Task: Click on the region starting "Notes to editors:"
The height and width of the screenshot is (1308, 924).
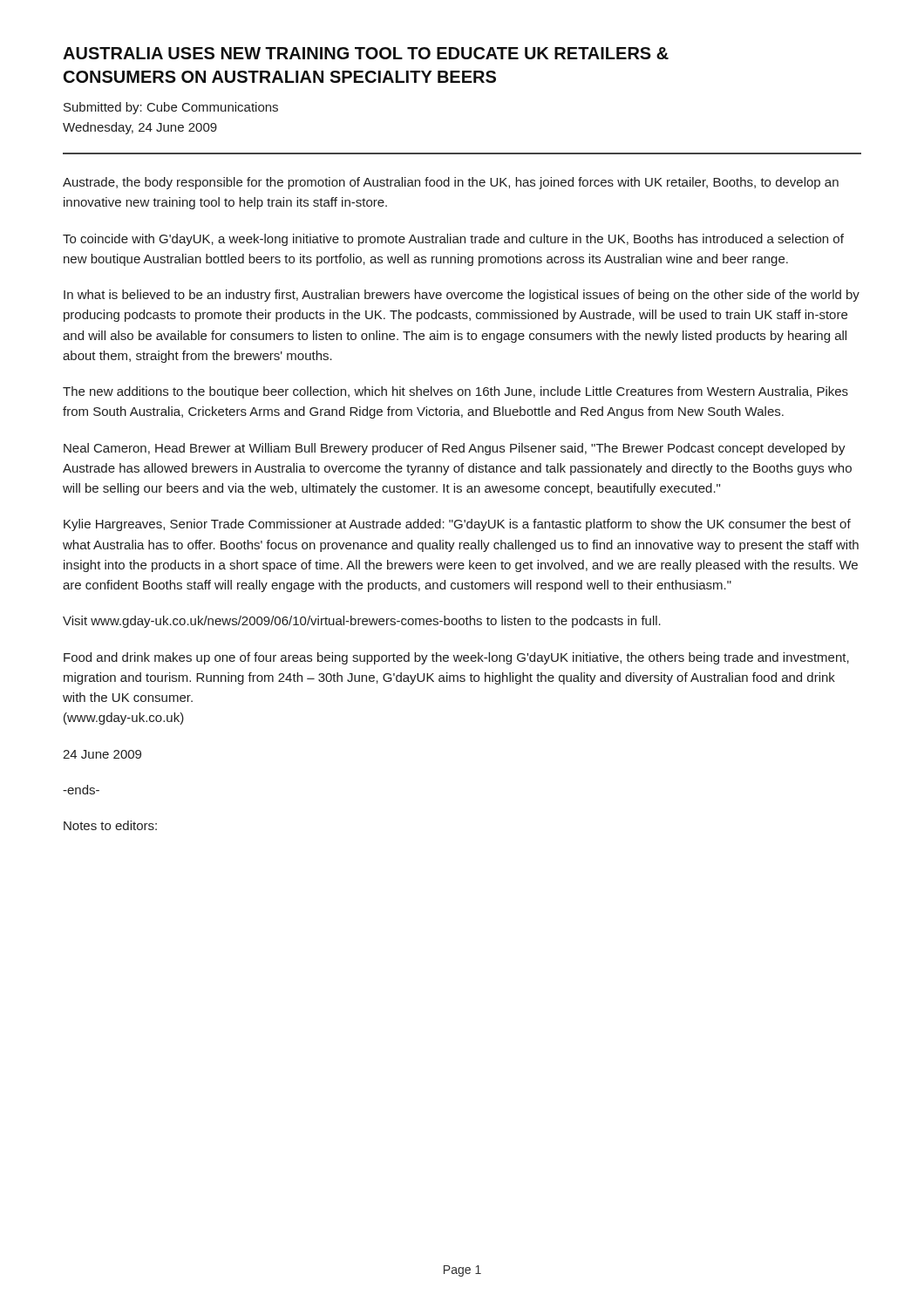Action: pos(110,825)
